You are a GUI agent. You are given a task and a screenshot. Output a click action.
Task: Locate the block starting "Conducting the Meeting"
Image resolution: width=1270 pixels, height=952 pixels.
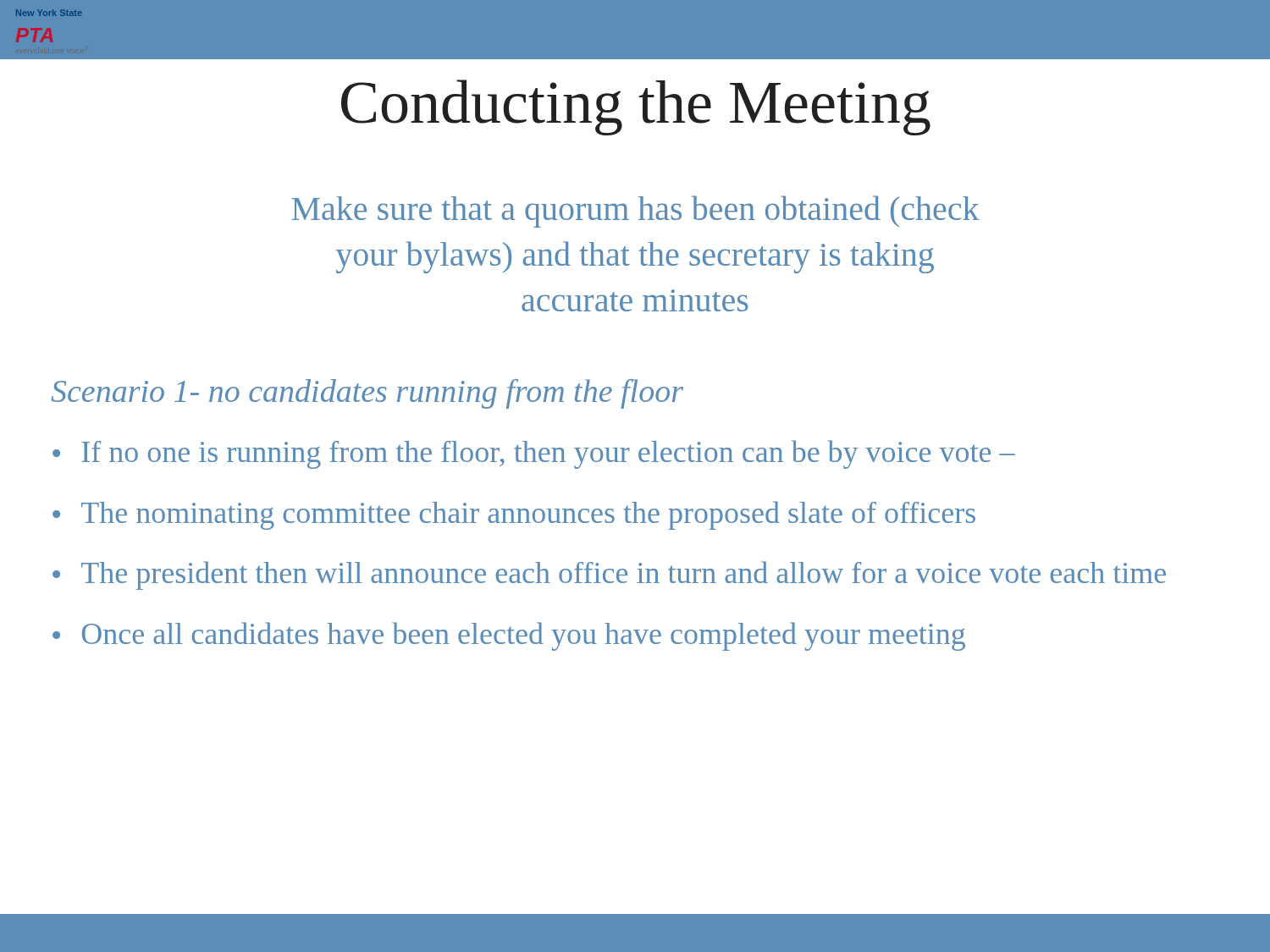tap(635, 102)
